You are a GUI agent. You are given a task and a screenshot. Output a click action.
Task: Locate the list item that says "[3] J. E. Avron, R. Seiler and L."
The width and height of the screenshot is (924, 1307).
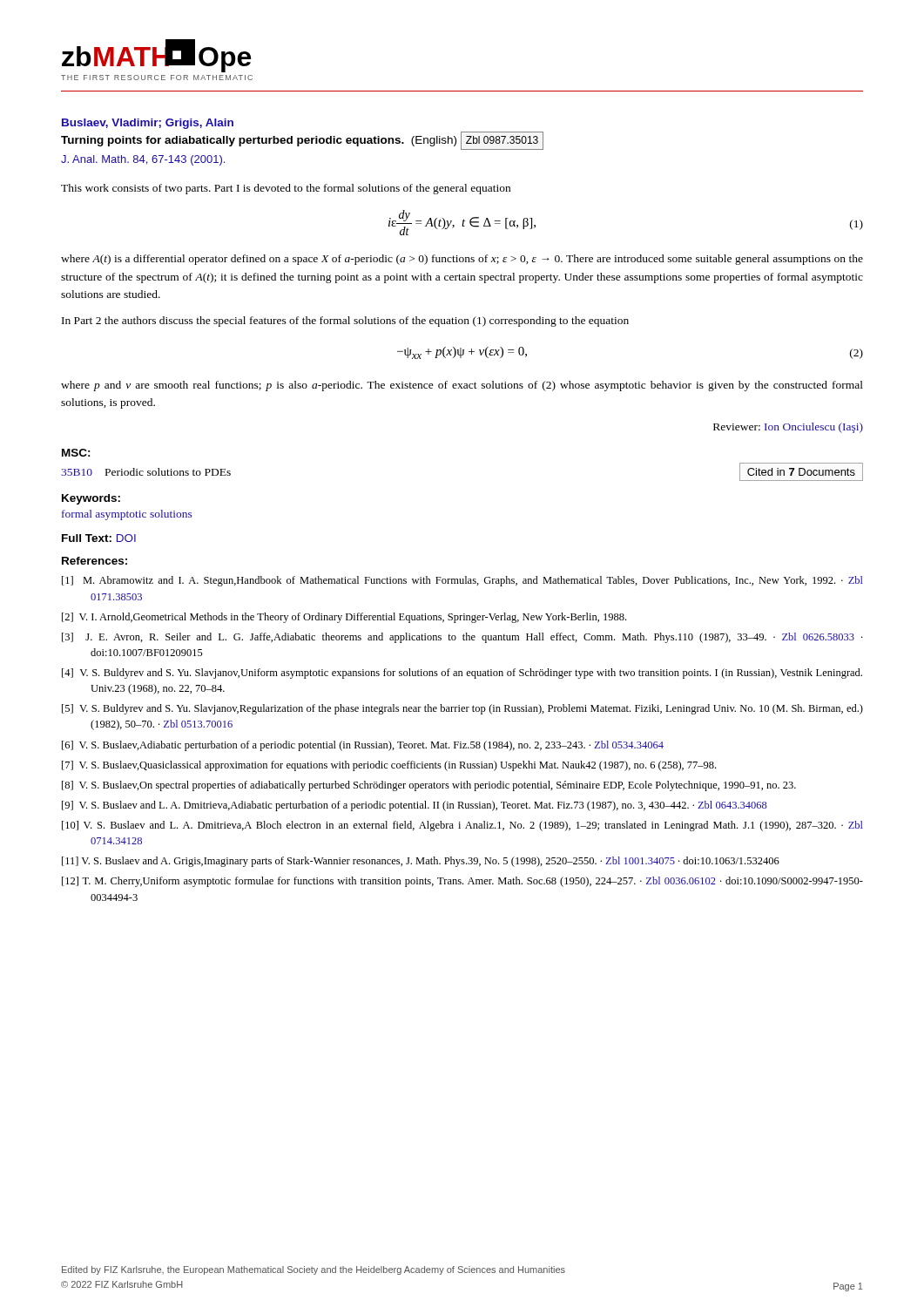(x=462, y=645)
